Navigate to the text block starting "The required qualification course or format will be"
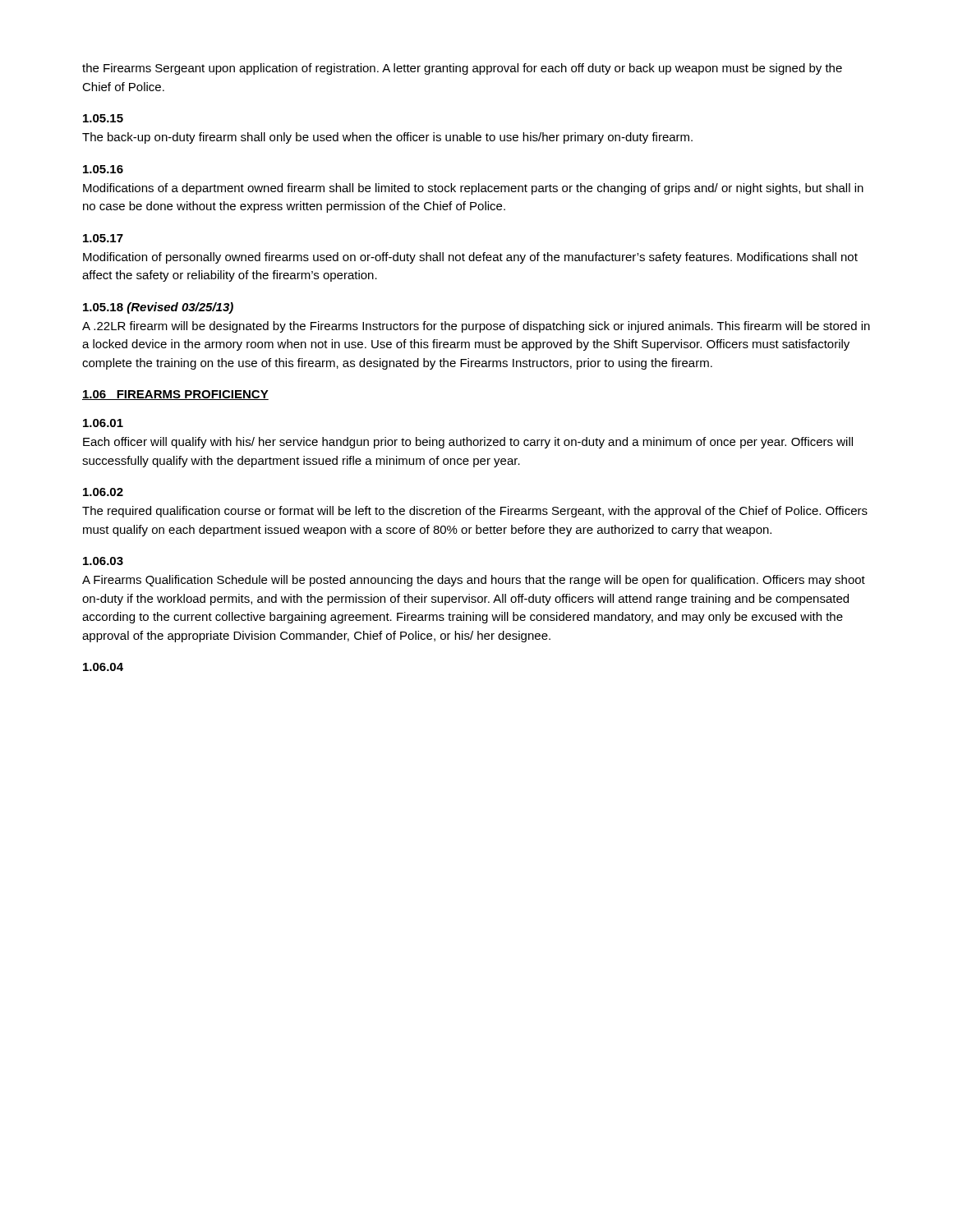 click(475, 520)
